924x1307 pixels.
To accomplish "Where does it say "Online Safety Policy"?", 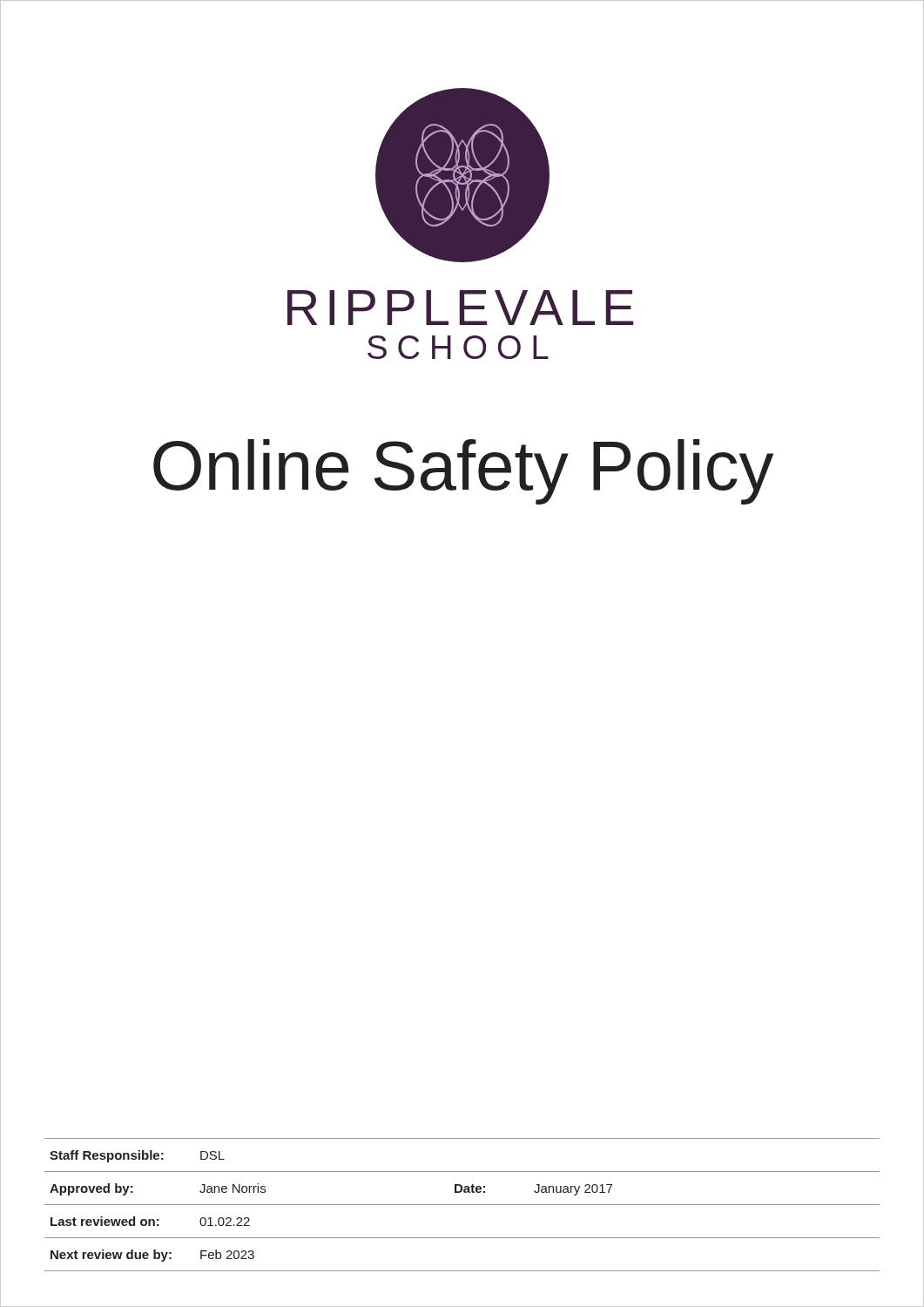I will 462,466.
